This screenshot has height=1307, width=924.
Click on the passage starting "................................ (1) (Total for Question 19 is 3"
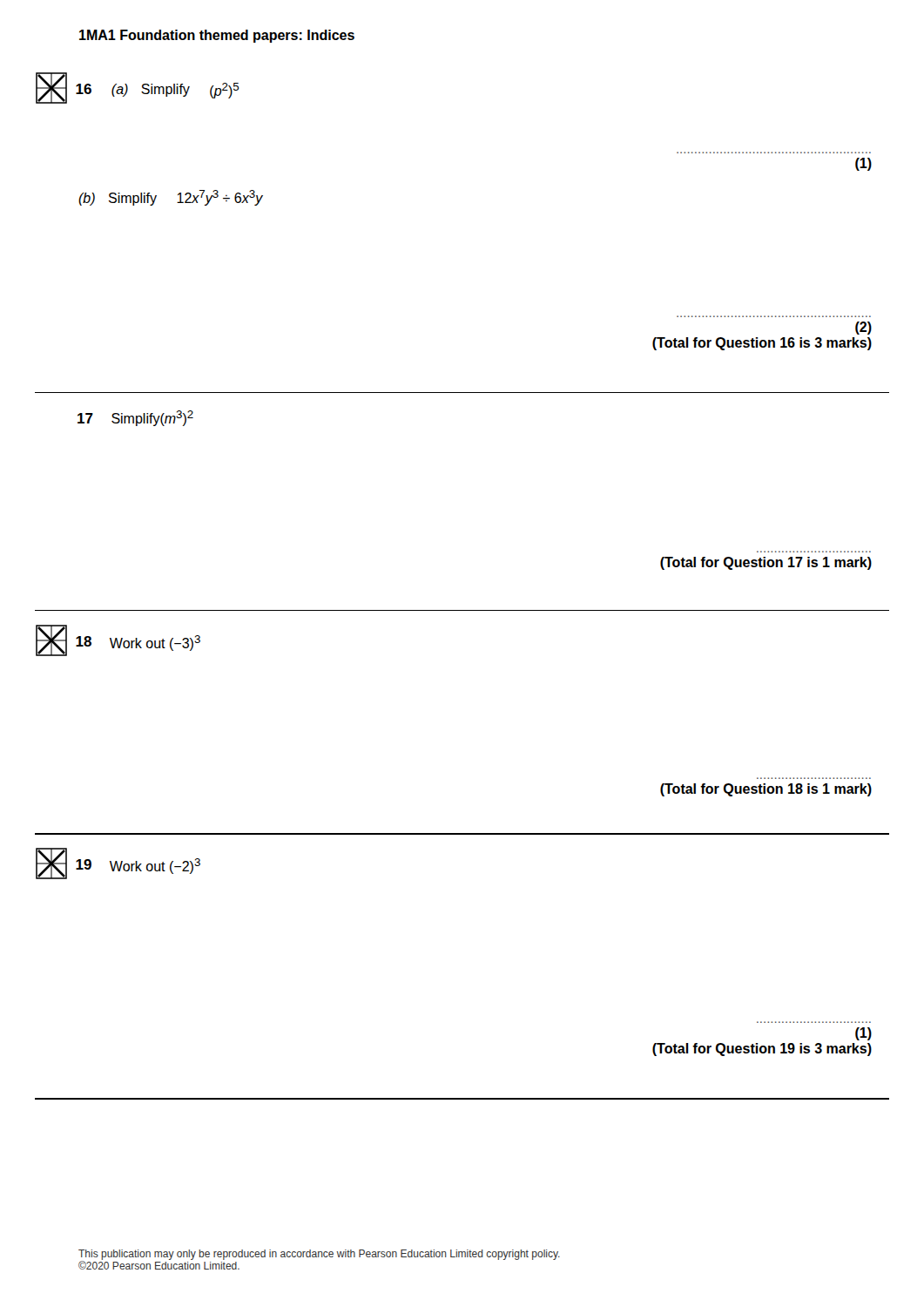pyautogui.click(x=863, y=1034)
